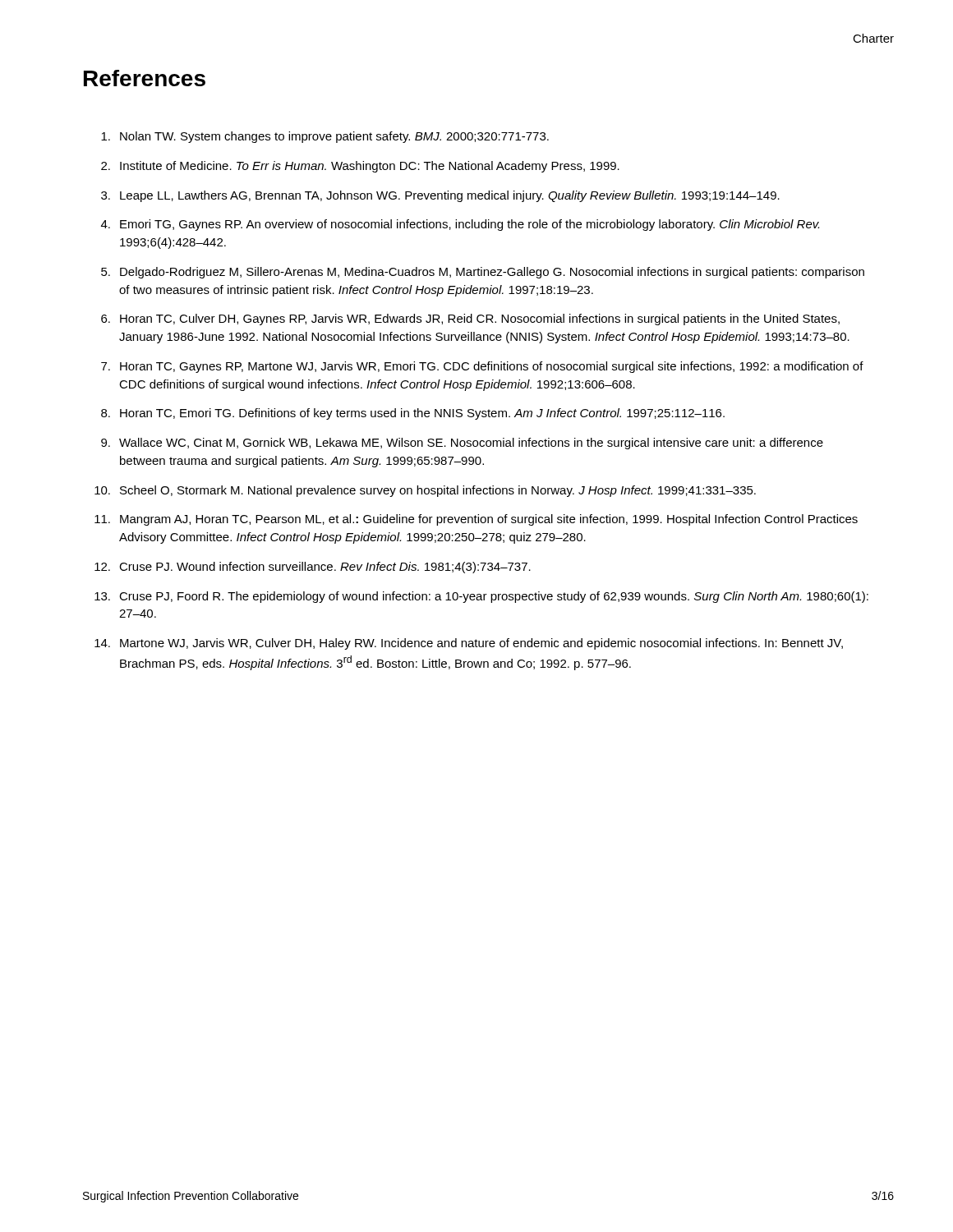This screenshot has width=953, height=1232.
Task: Find the block on this page that starts "2. Institute of Medicine. To Err is"
Action: (476, 166)
